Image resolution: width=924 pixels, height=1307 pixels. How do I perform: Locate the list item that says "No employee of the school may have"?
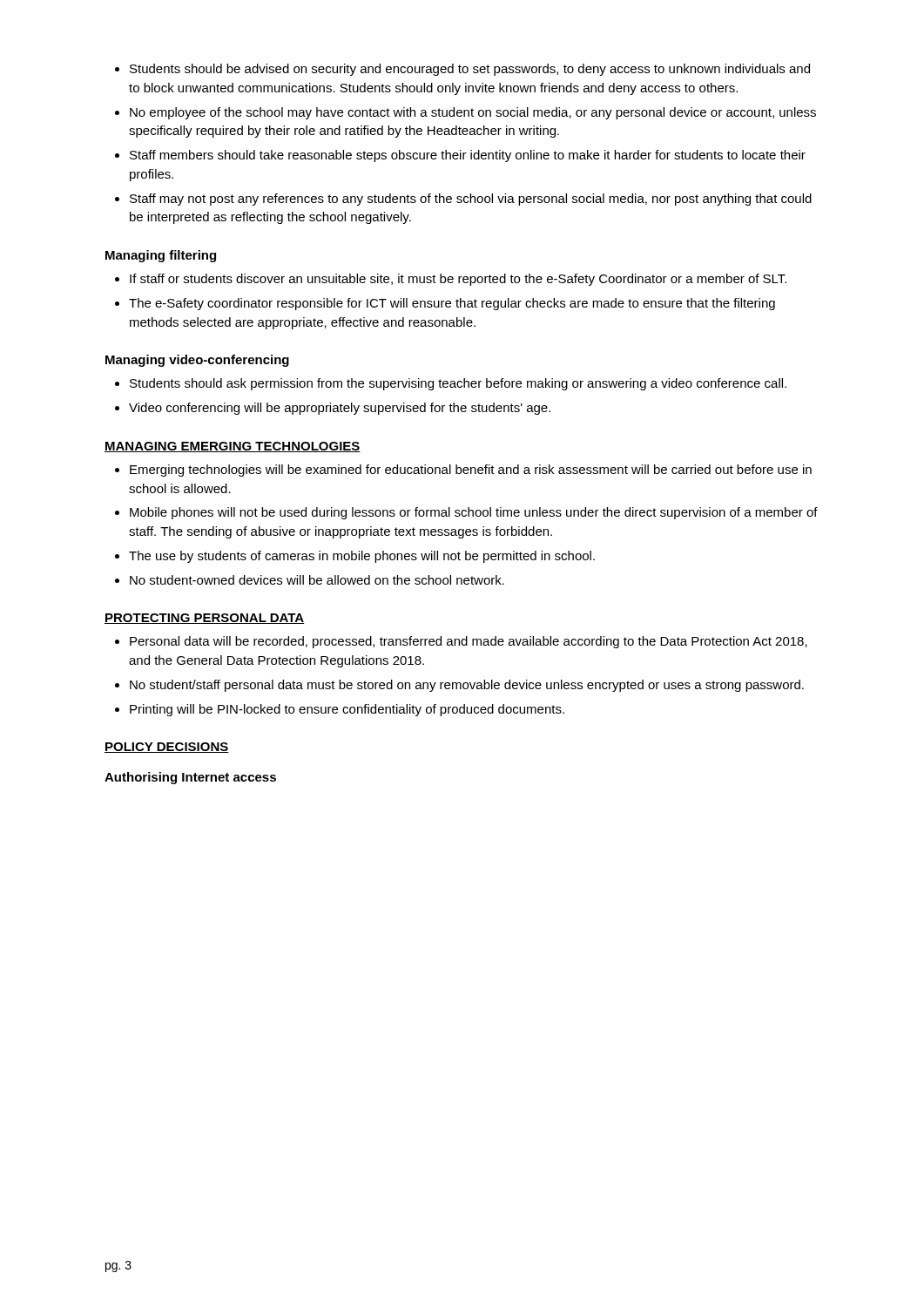click(474, 121)
